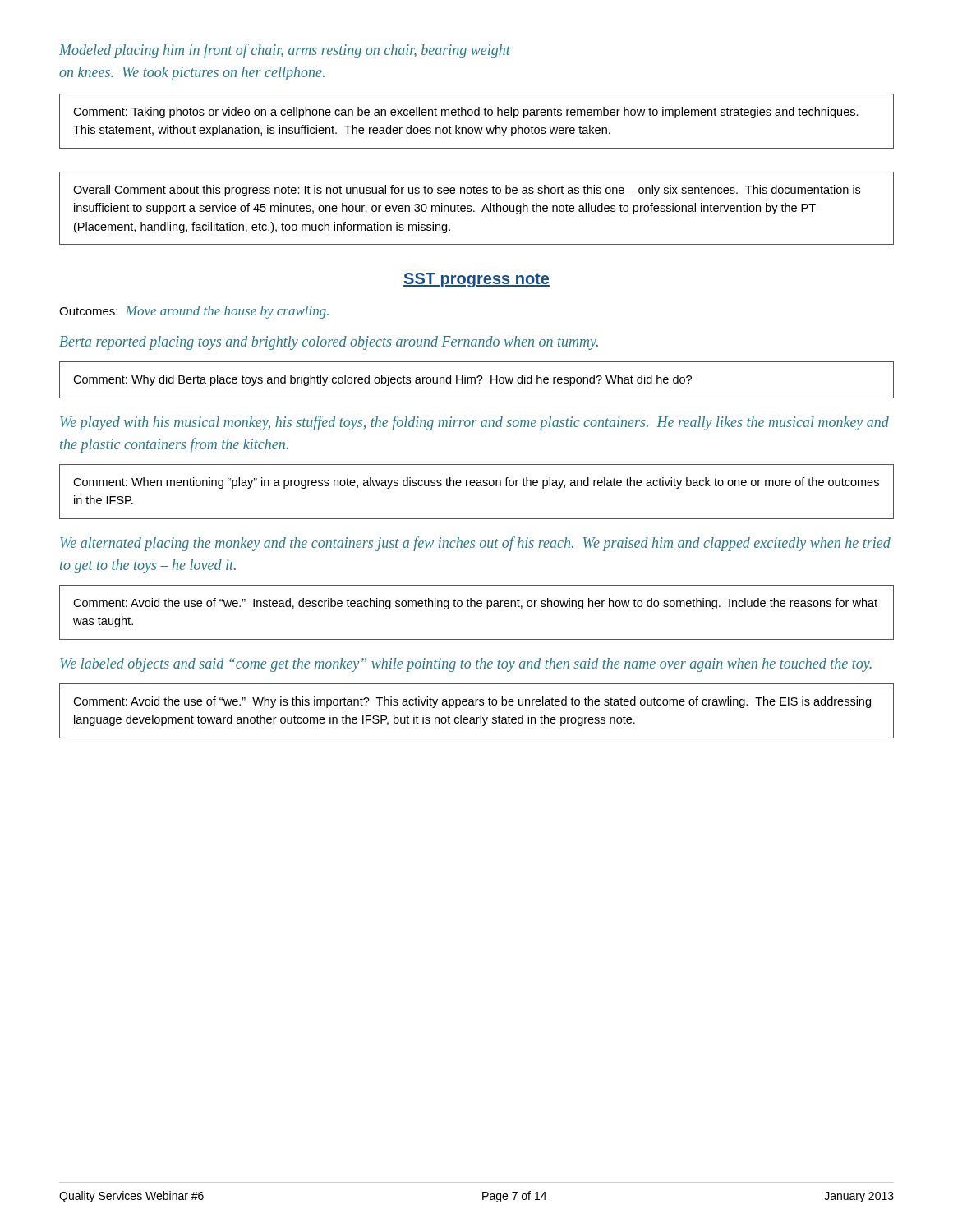Click the passage that begins "Comment: Avoid the use of “we.” Instead,"
Image resolution: width=953 pixels, height=1232 pixels.
(x=475, y=612)
